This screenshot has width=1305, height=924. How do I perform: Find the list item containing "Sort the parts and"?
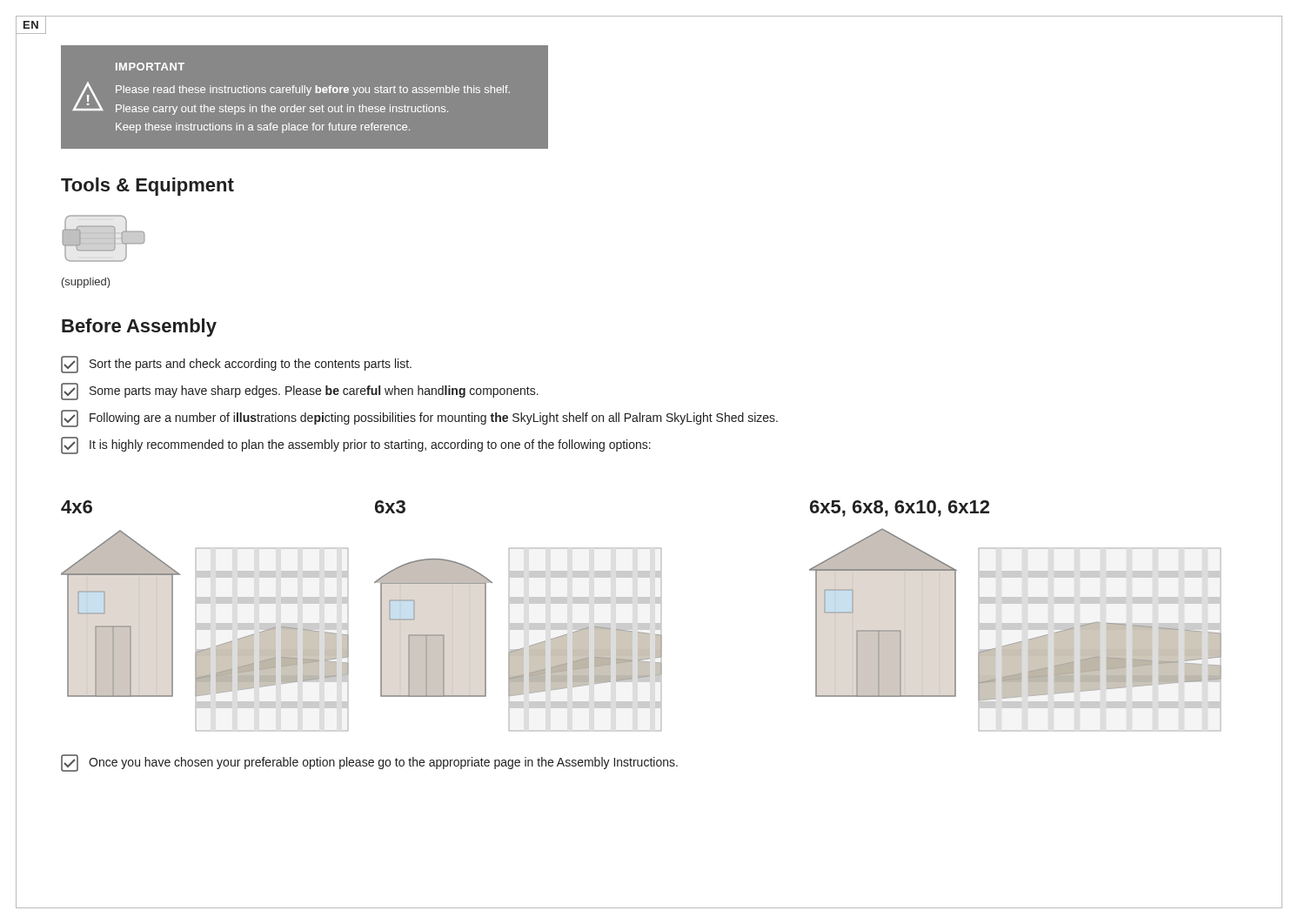click(x=237, y=364)
